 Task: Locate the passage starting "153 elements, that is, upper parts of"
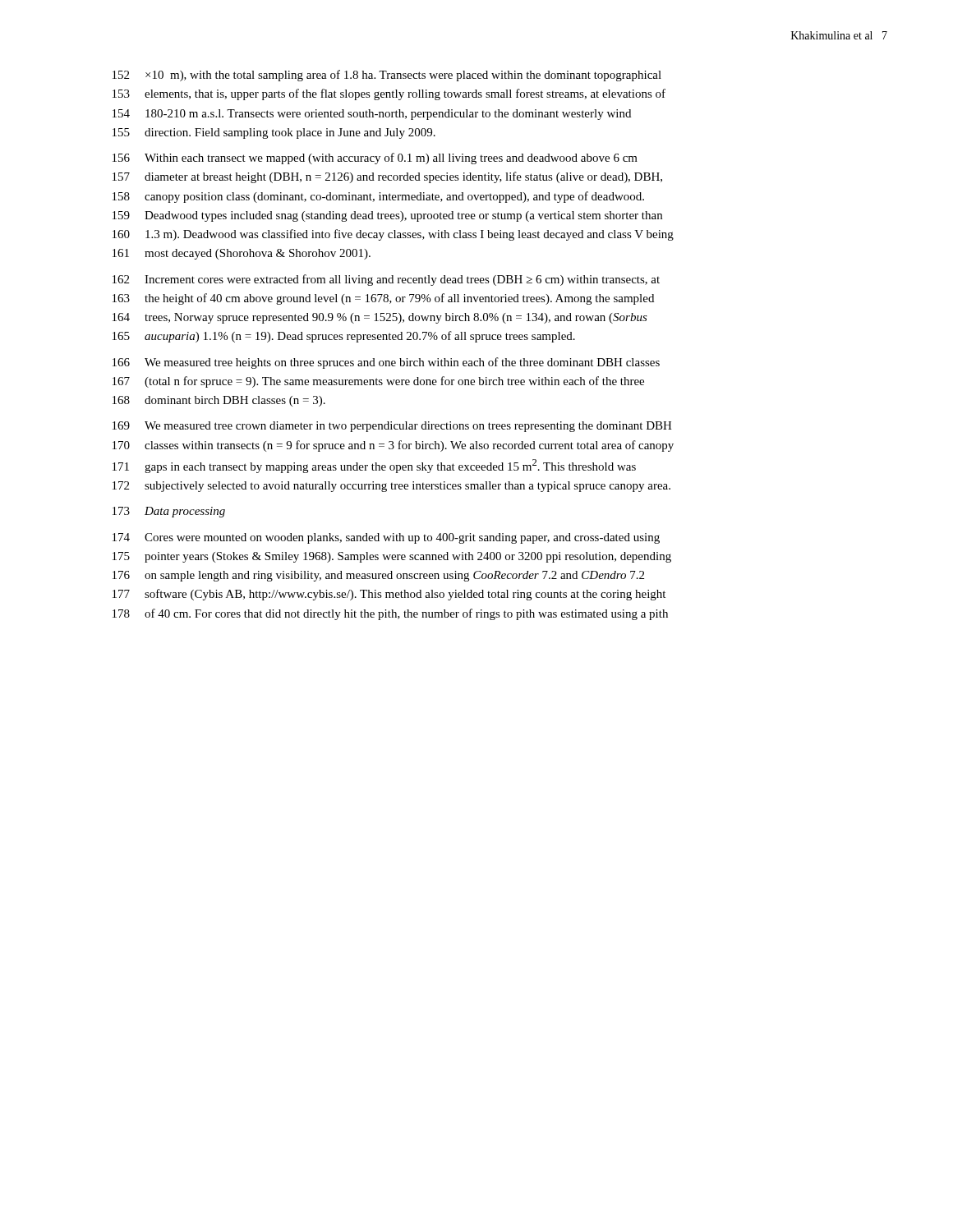point(489,94)
